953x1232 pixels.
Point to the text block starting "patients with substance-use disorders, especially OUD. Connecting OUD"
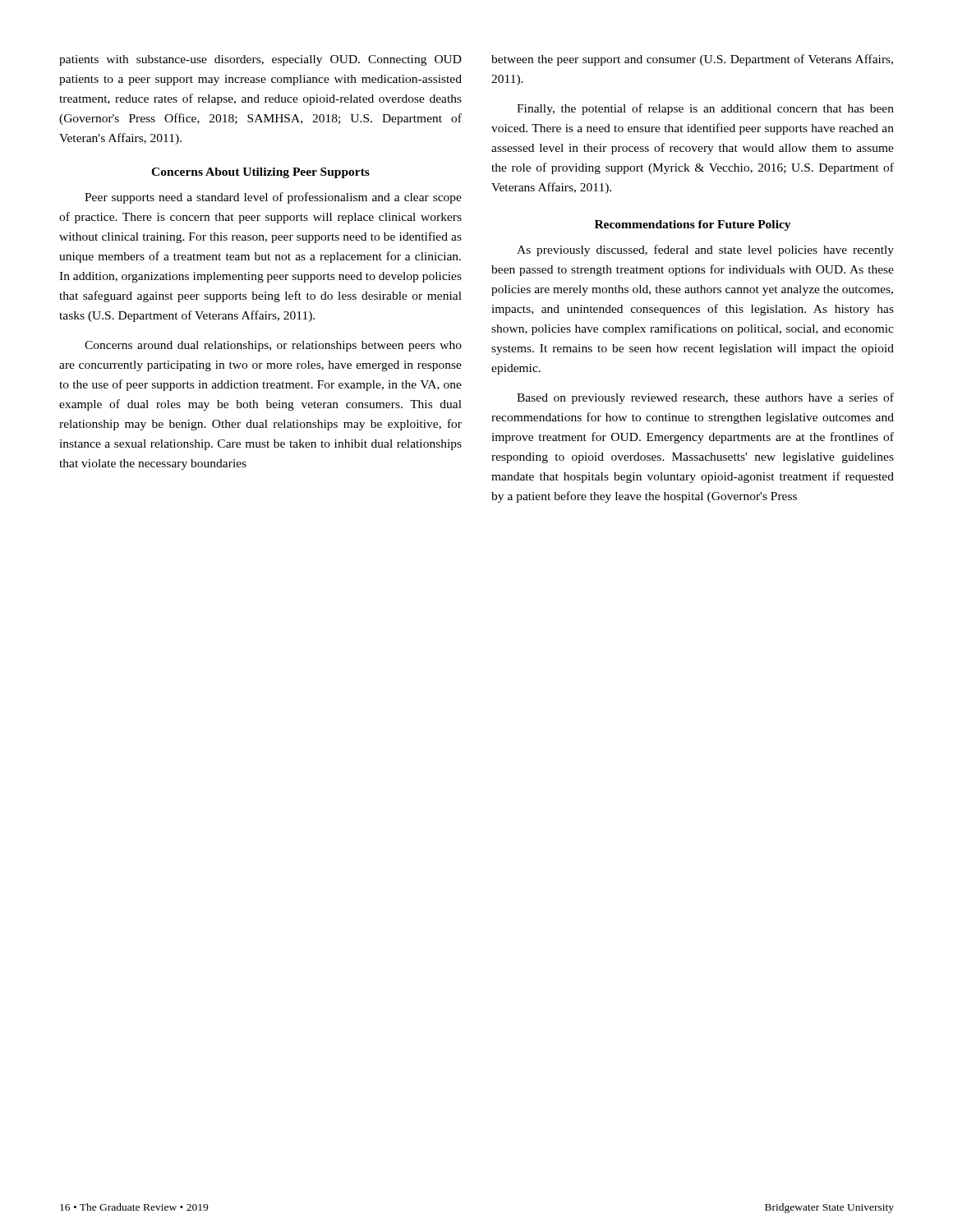tap(260, 99)
